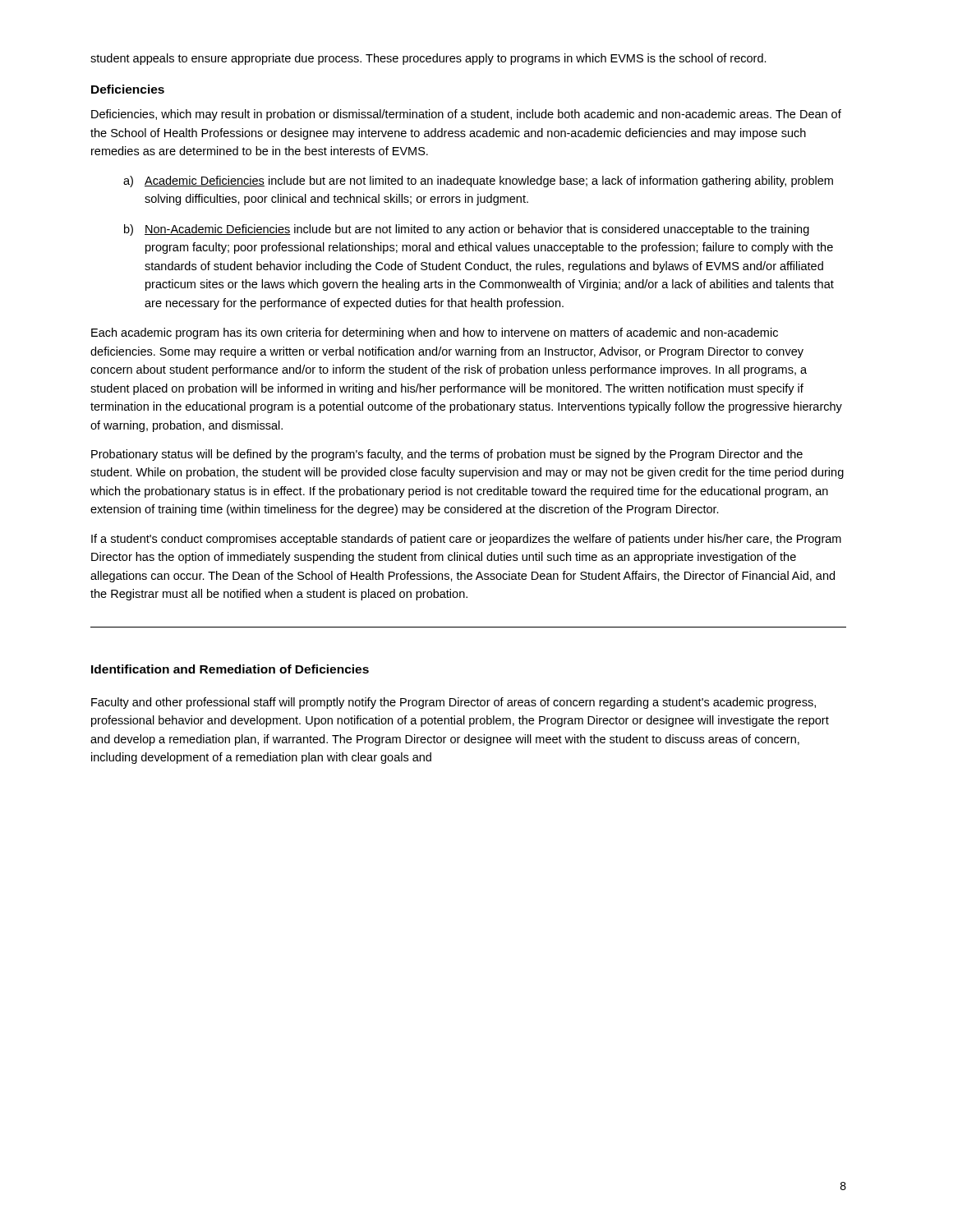Find the block starting "b) Non-Academic Deficiencies include"
Viewport: 953px width, 1232px height.
485,266
